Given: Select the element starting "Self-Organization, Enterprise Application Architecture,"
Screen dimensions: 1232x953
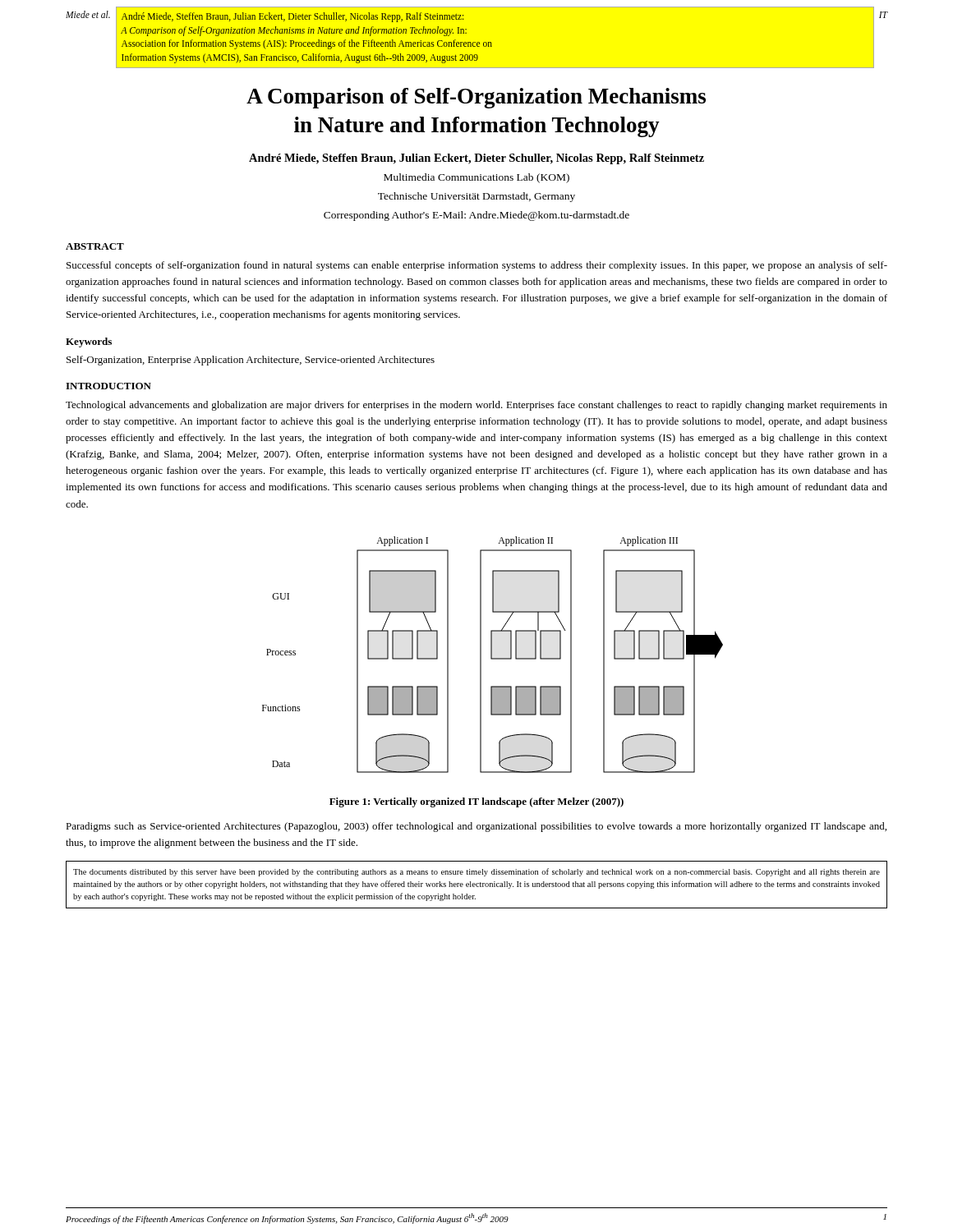Looking at the screenshot, I should [250, 359].
